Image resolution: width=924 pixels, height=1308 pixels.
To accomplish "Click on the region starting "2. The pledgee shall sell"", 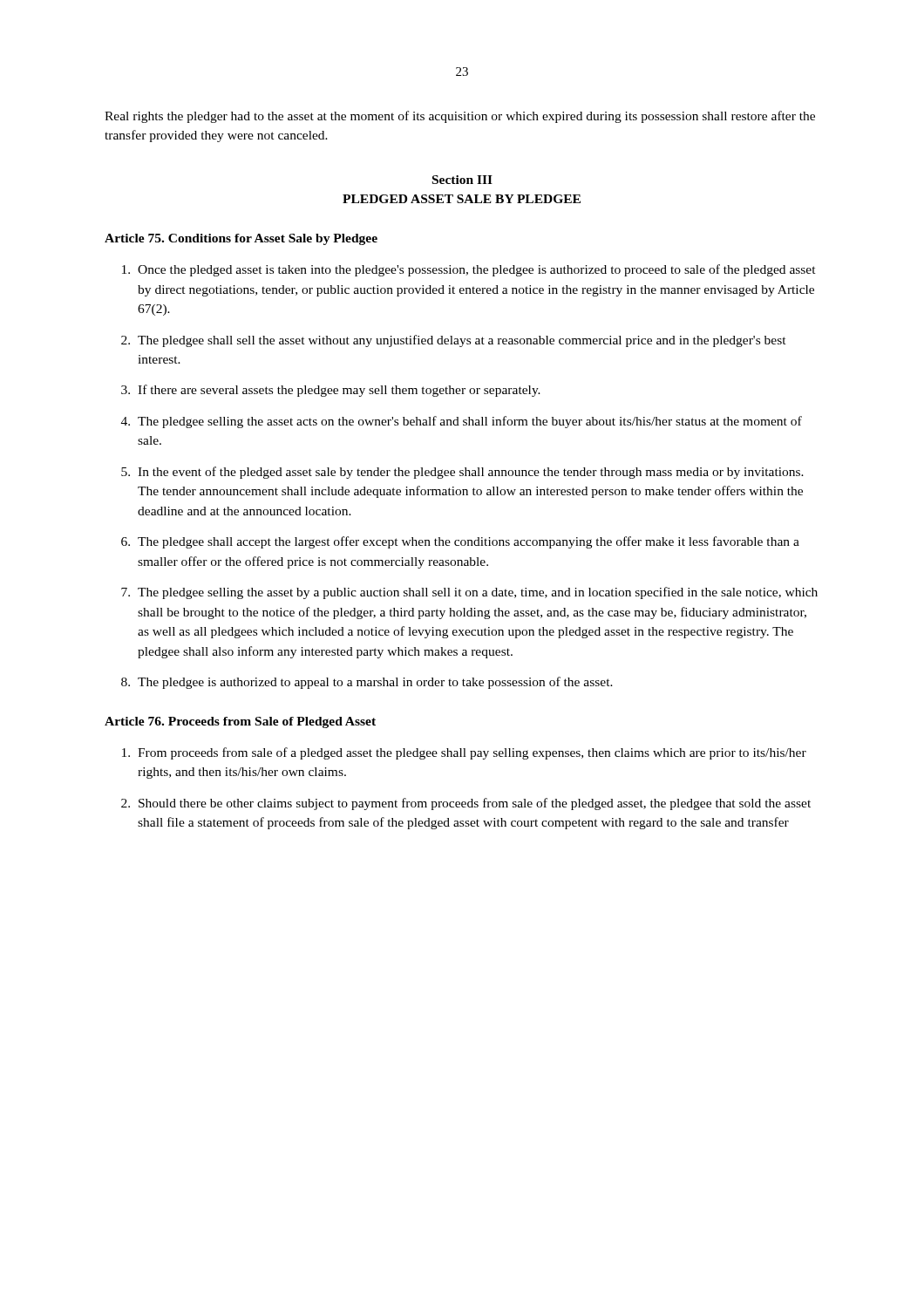I will 462,350.
